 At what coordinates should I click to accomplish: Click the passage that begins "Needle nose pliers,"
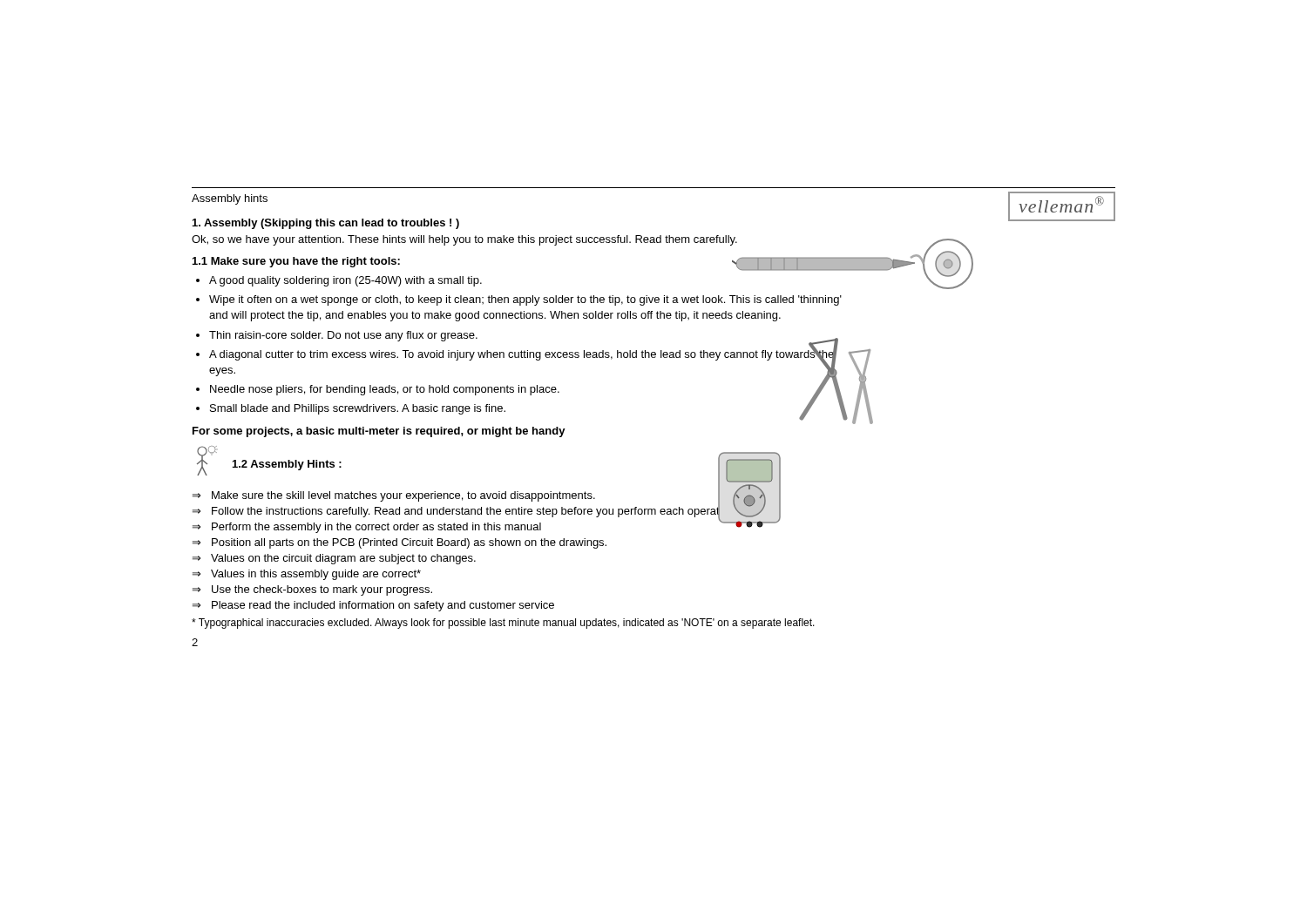click(x=385, y=389)
